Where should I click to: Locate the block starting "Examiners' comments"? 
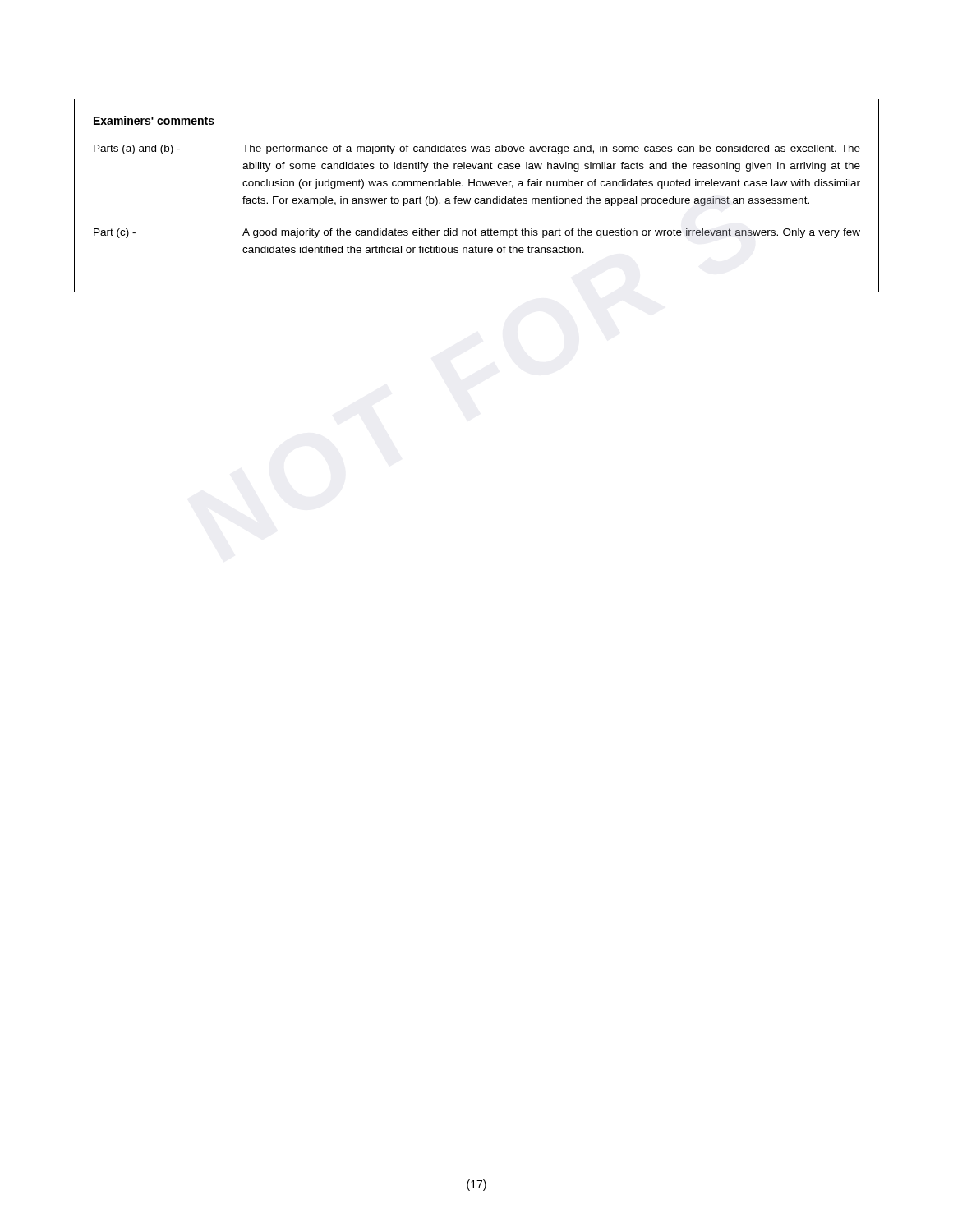click(x=154, y=121)
